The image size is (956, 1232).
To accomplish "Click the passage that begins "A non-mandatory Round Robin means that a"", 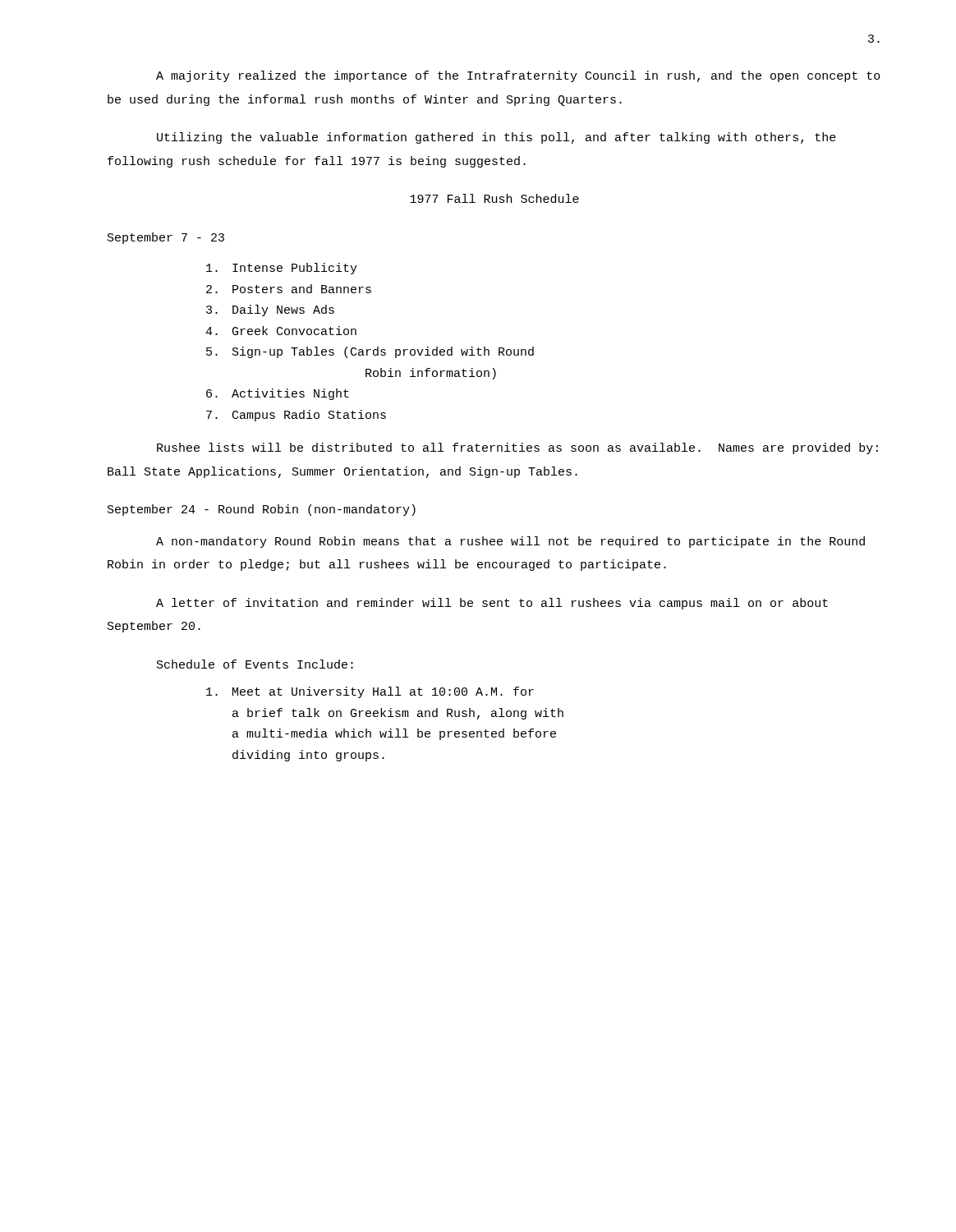I will tap(494, 554).
